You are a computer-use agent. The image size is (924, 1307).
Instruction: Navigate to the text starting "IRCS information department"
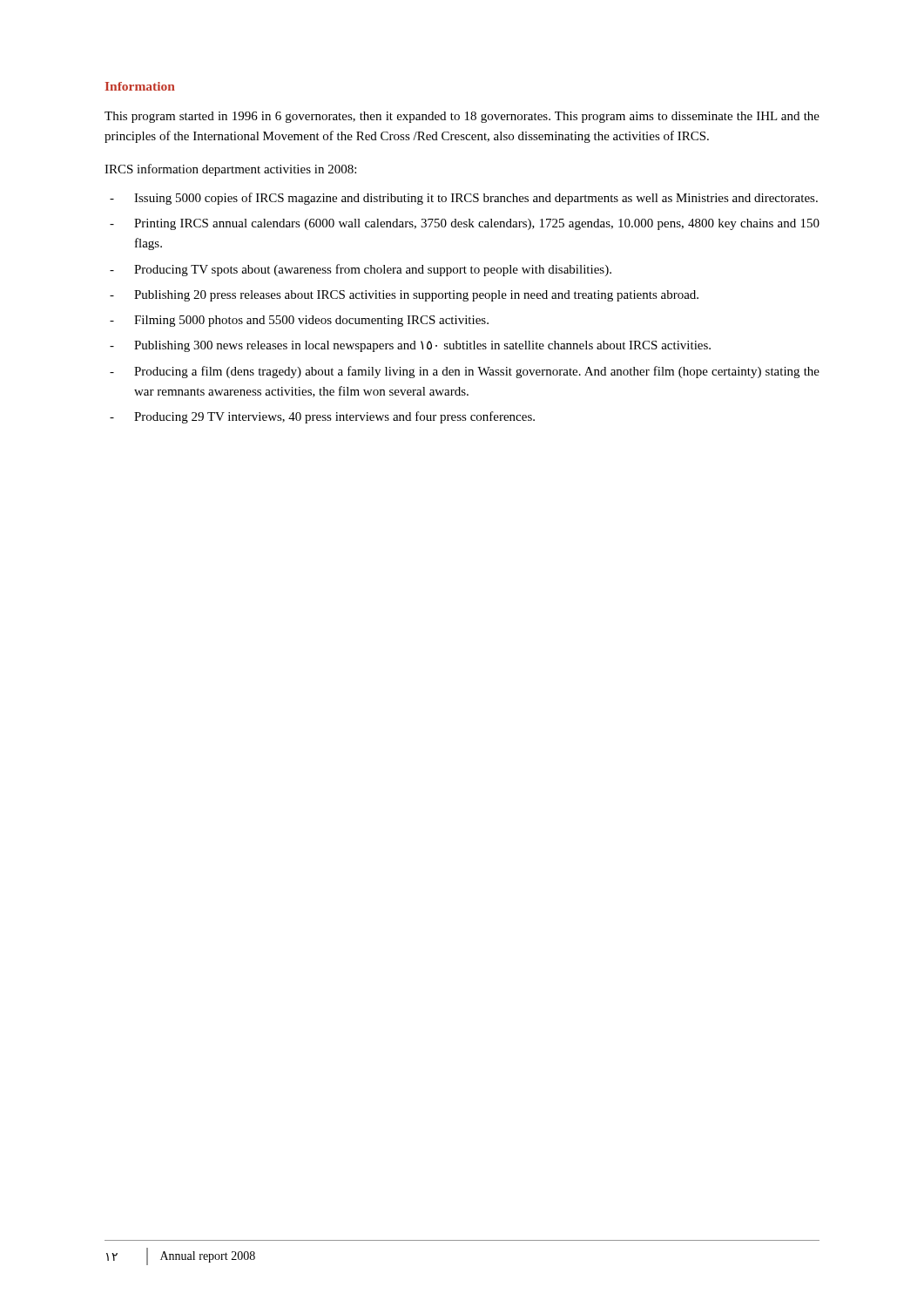pyautogui.click(x=231, y=169)
